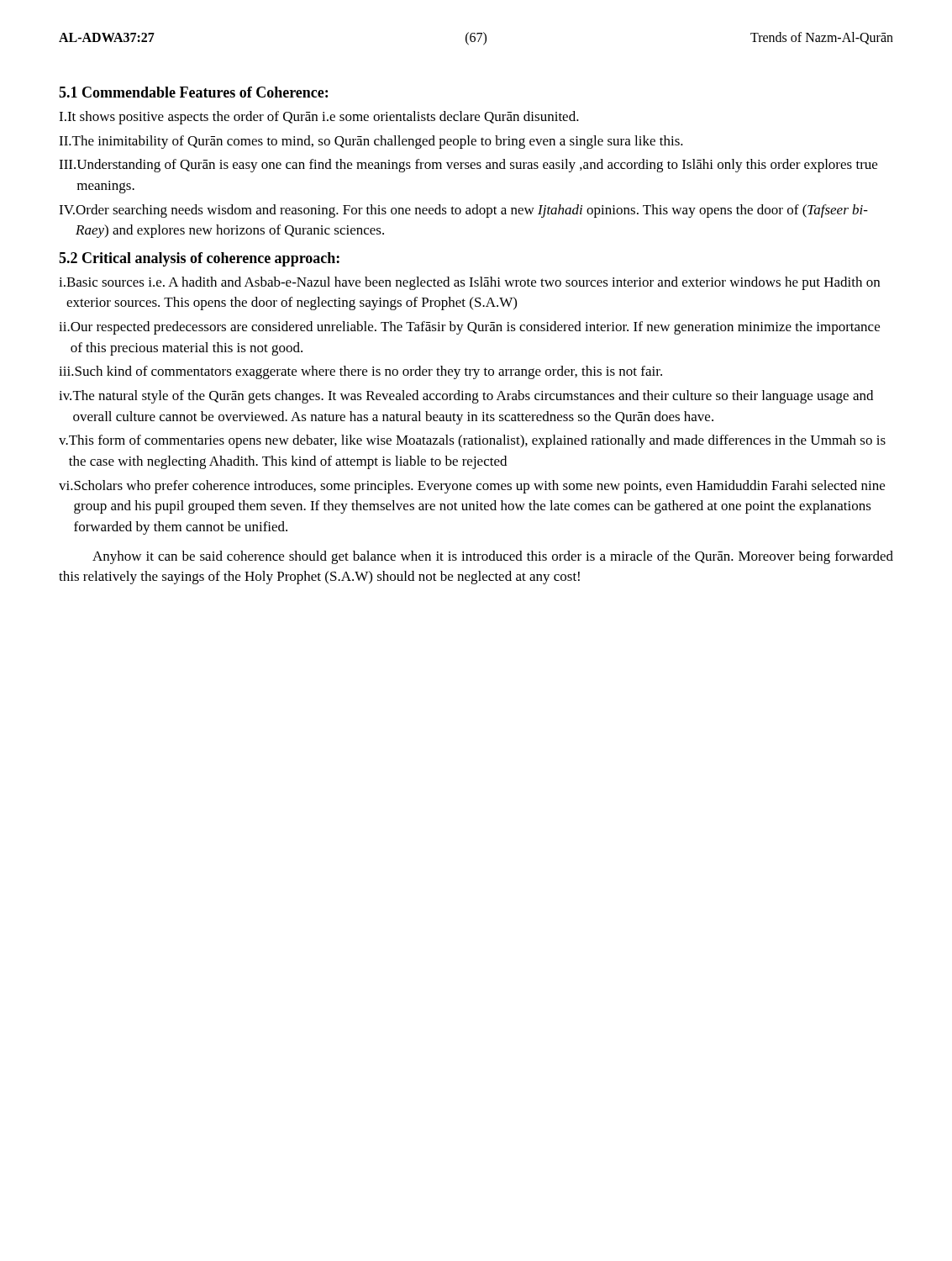Screen dimensions: 1261x952
Task: Select the region starting "Anyhow it can be said coherence"
Action: coord(476,566)
